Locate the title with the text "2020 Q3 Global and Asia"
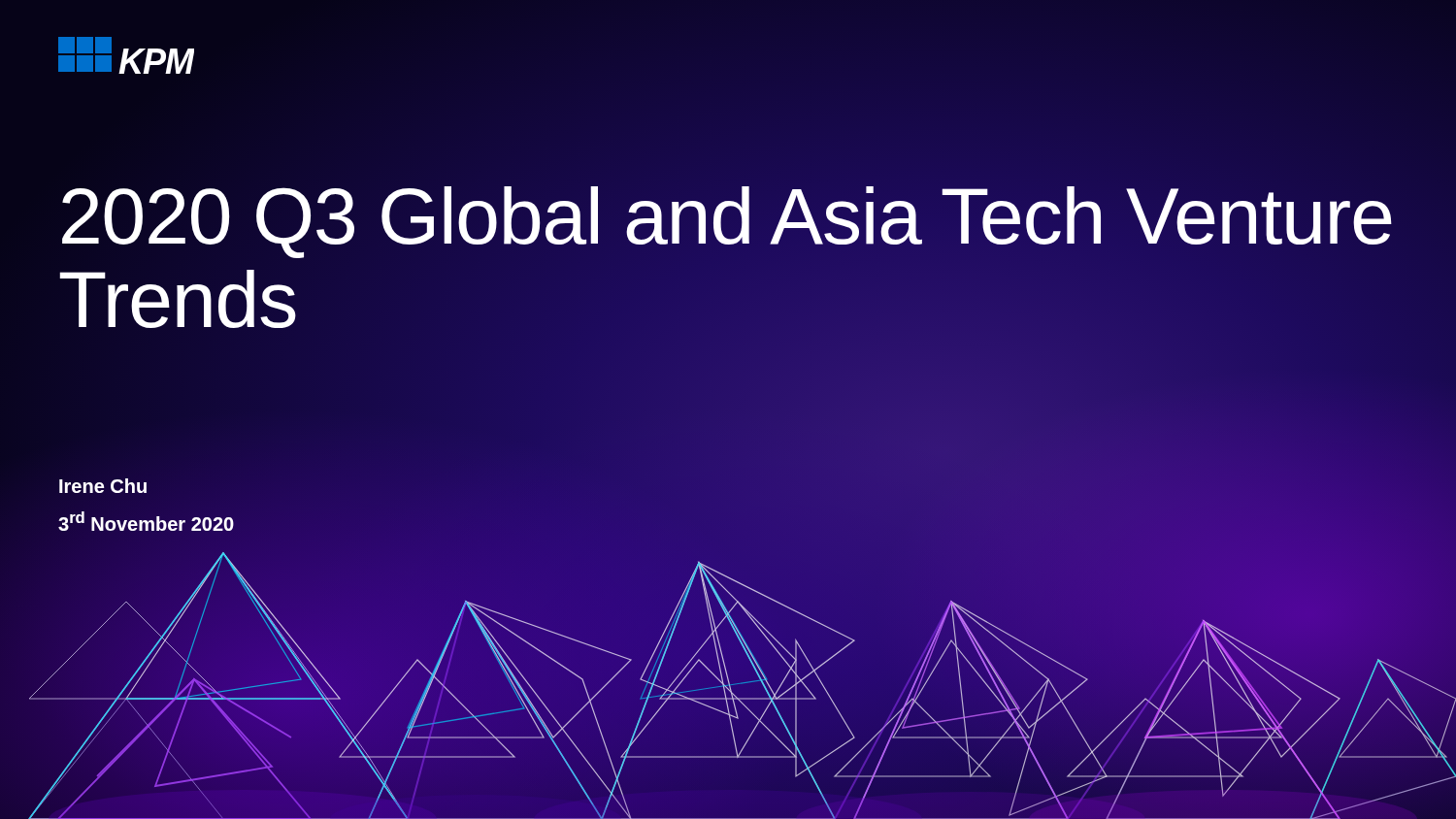The width and height of the screenshot is (1456, 819). 728,258
